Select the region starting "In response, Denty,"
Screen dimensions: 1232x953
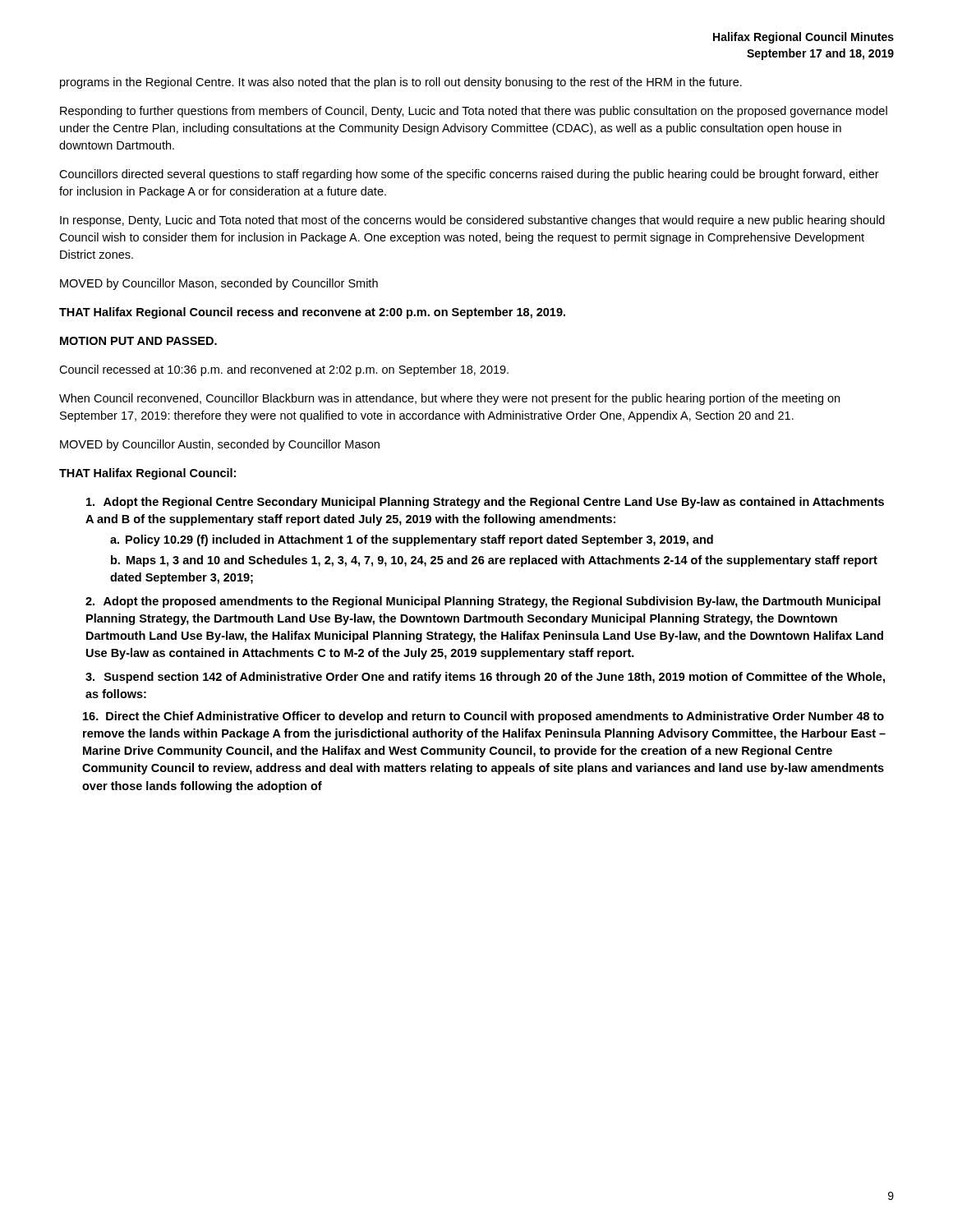(476, 238)
